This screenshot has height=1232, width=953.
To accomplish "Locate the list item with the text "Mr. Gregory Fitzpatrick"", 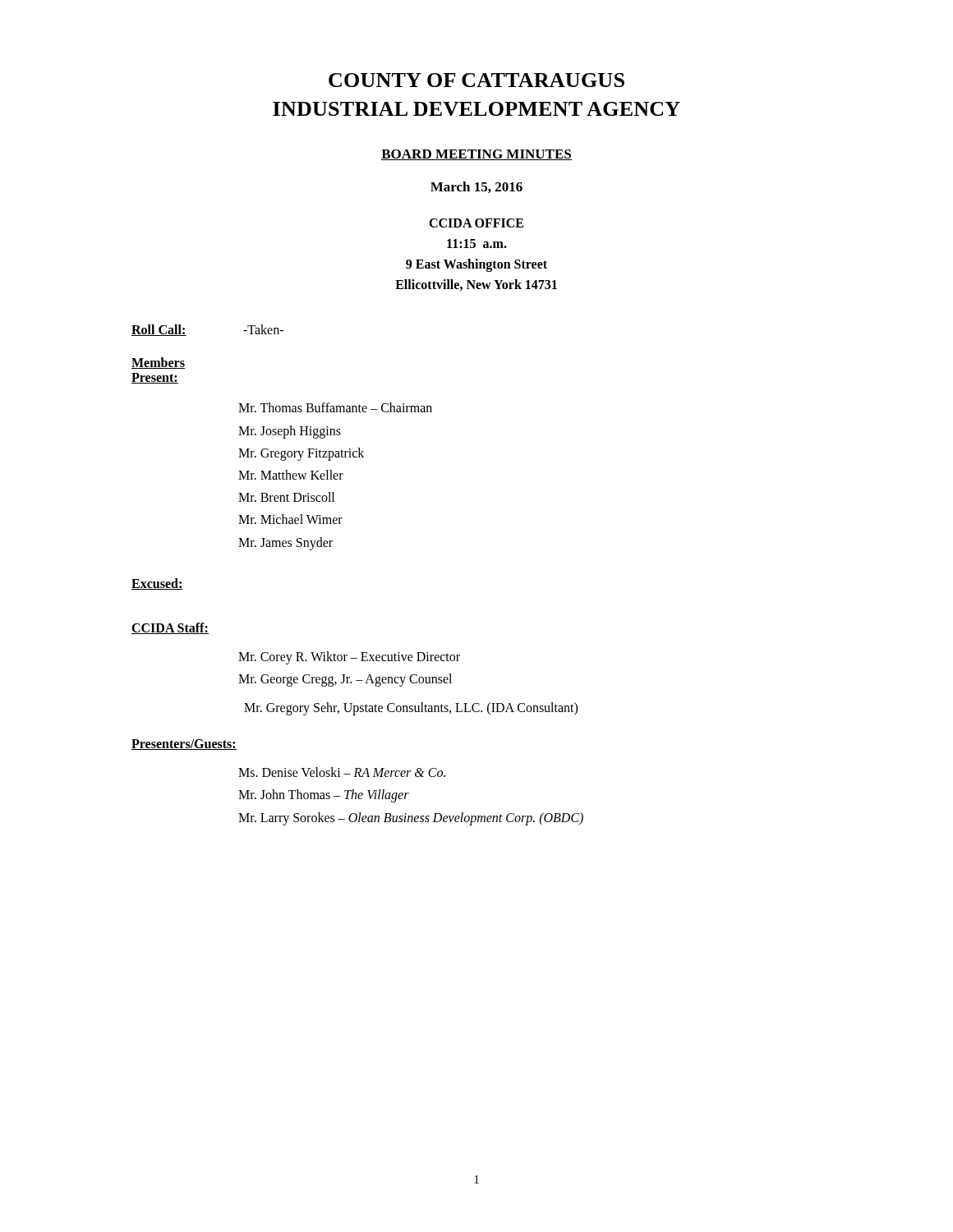I will coord(301,453).
